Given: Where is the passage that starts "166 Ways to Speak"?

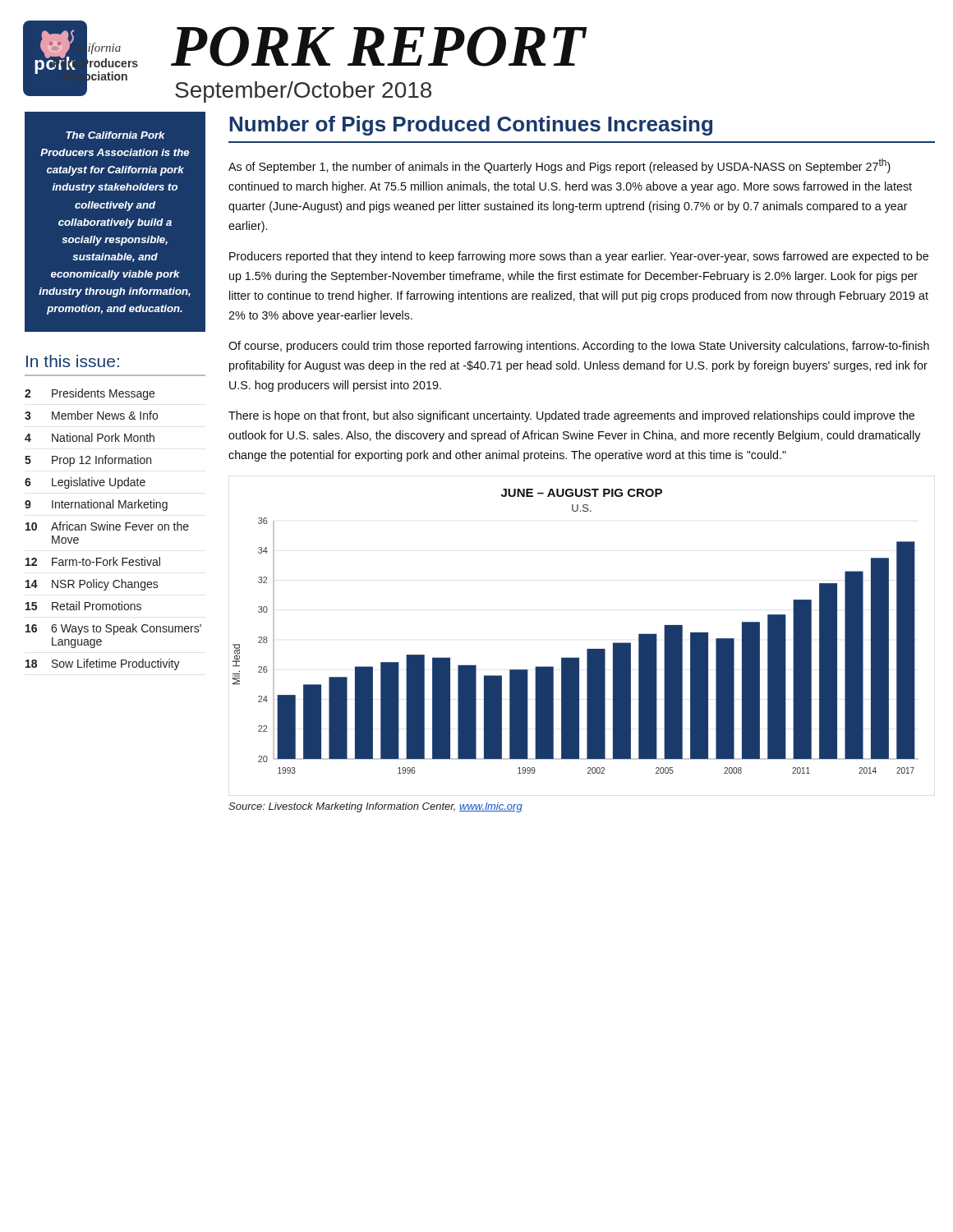Looking at the screenshot, I should (x=115, y=635).
